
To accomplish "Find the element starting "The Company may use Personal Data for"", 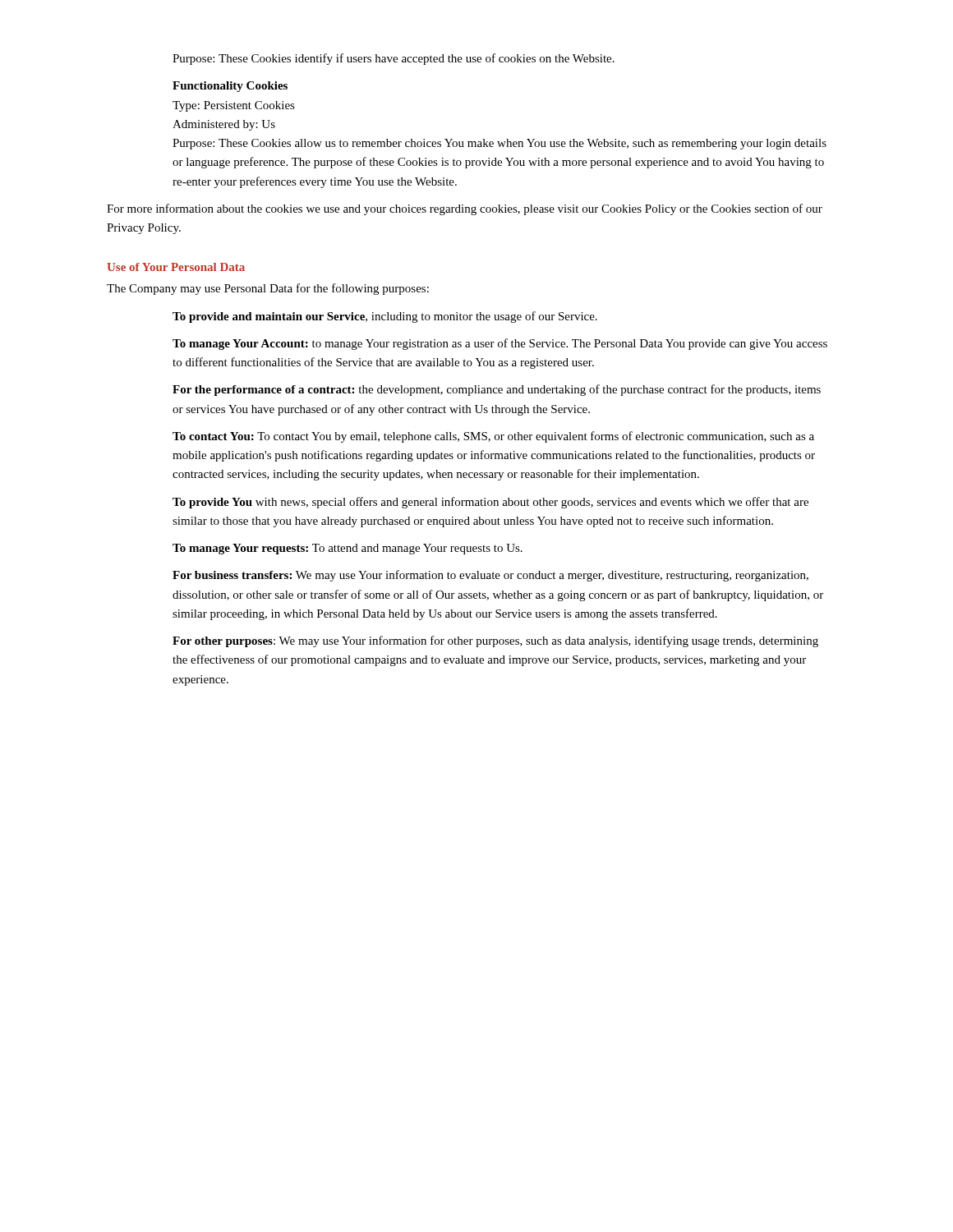I will [x=268, y=289].
